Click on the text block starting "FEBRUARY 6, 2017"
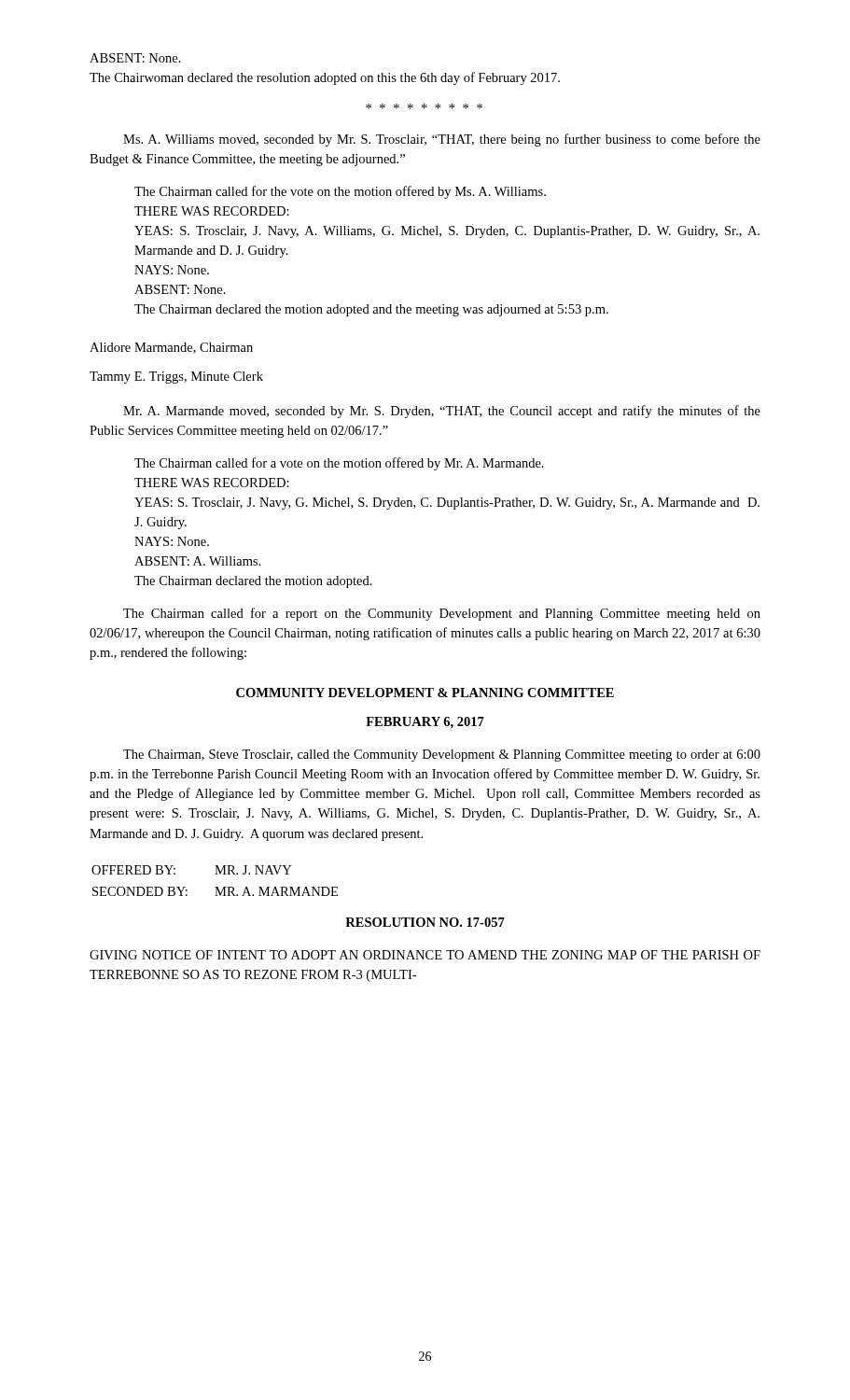Screen dimensions: 1400x850 [x=425, y=722]
